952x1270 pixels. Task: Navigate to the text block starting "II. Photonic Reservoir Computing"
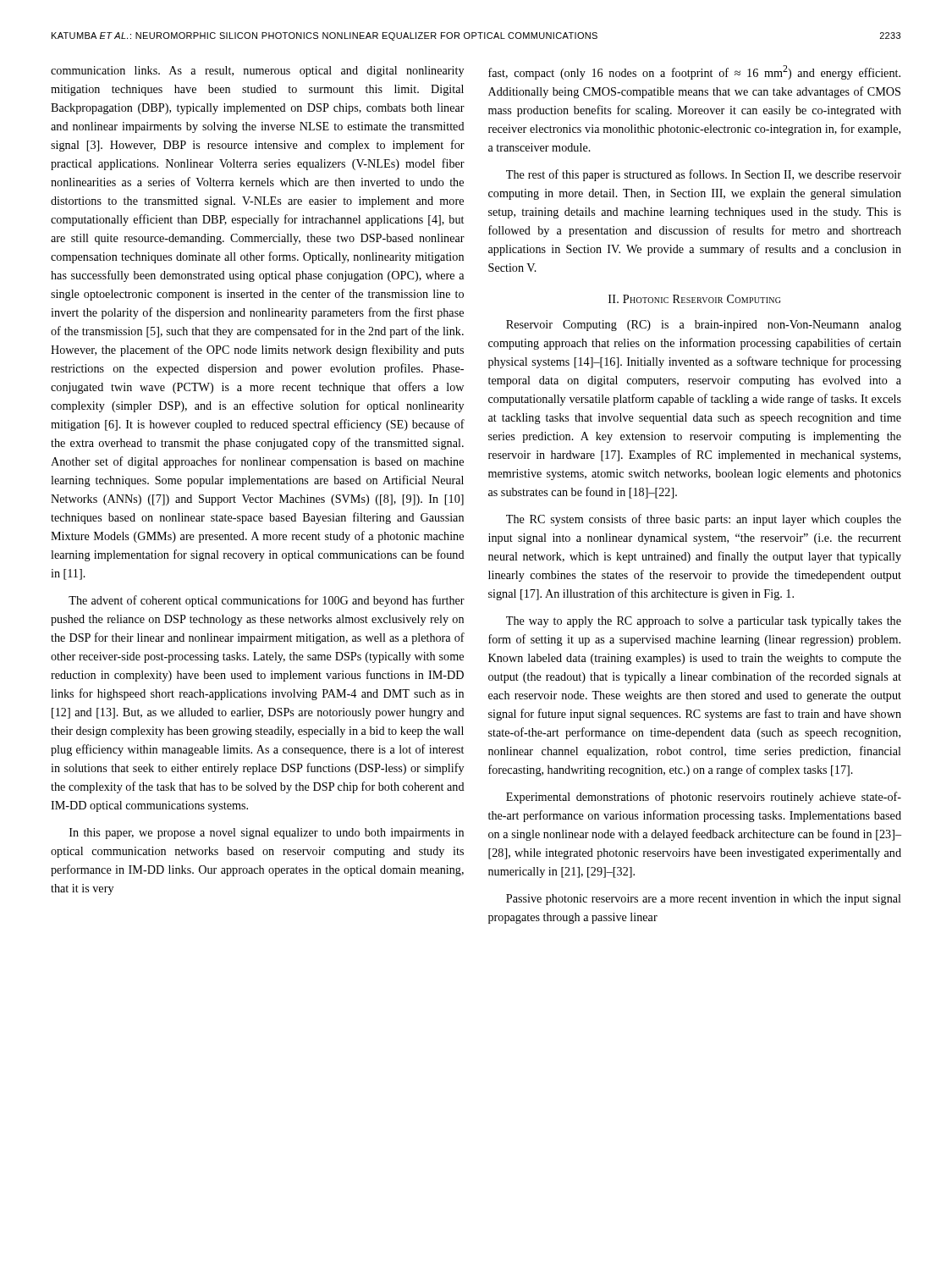695,299
